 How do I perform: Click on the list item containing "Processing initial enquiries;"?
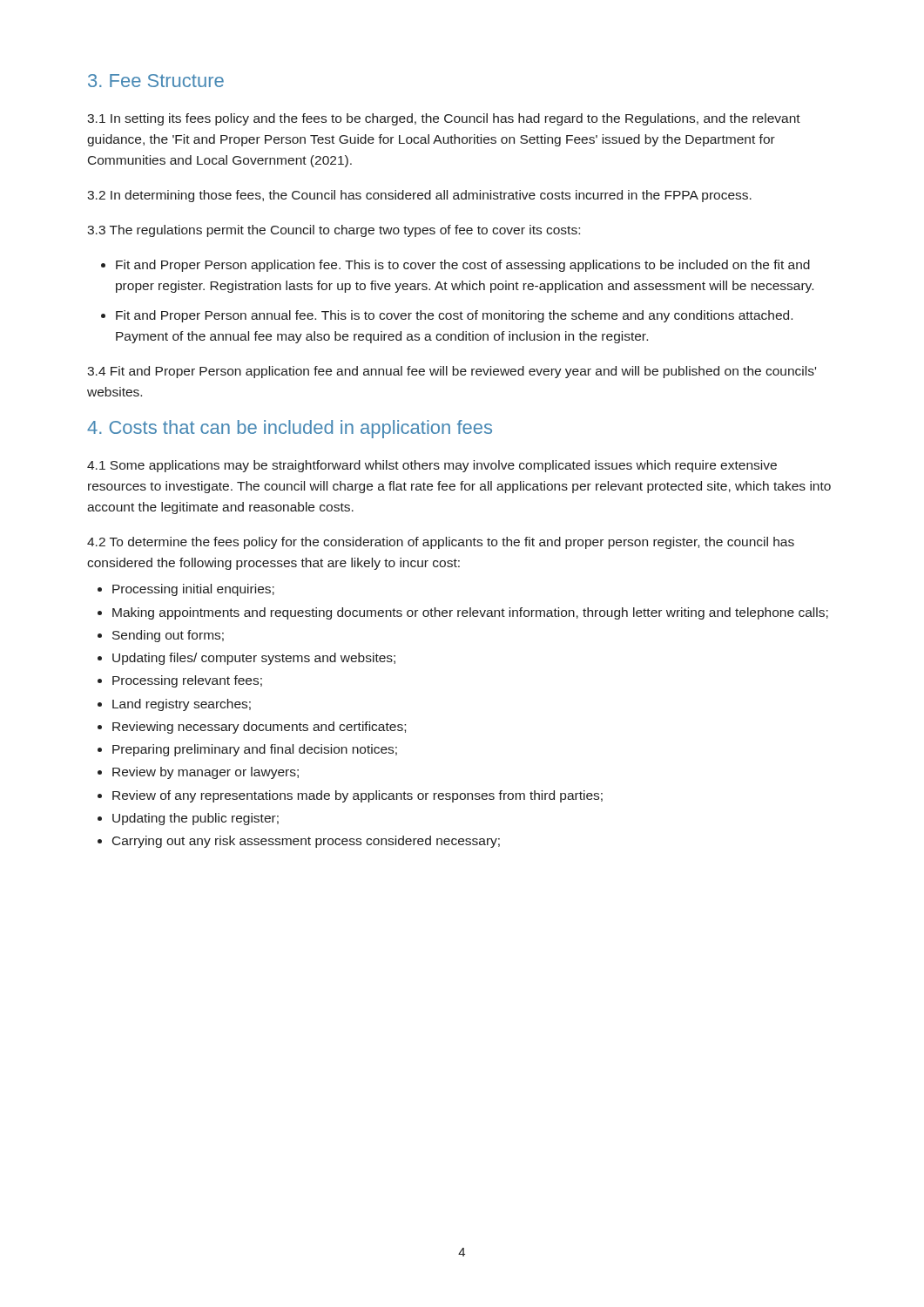click(193, 589)
